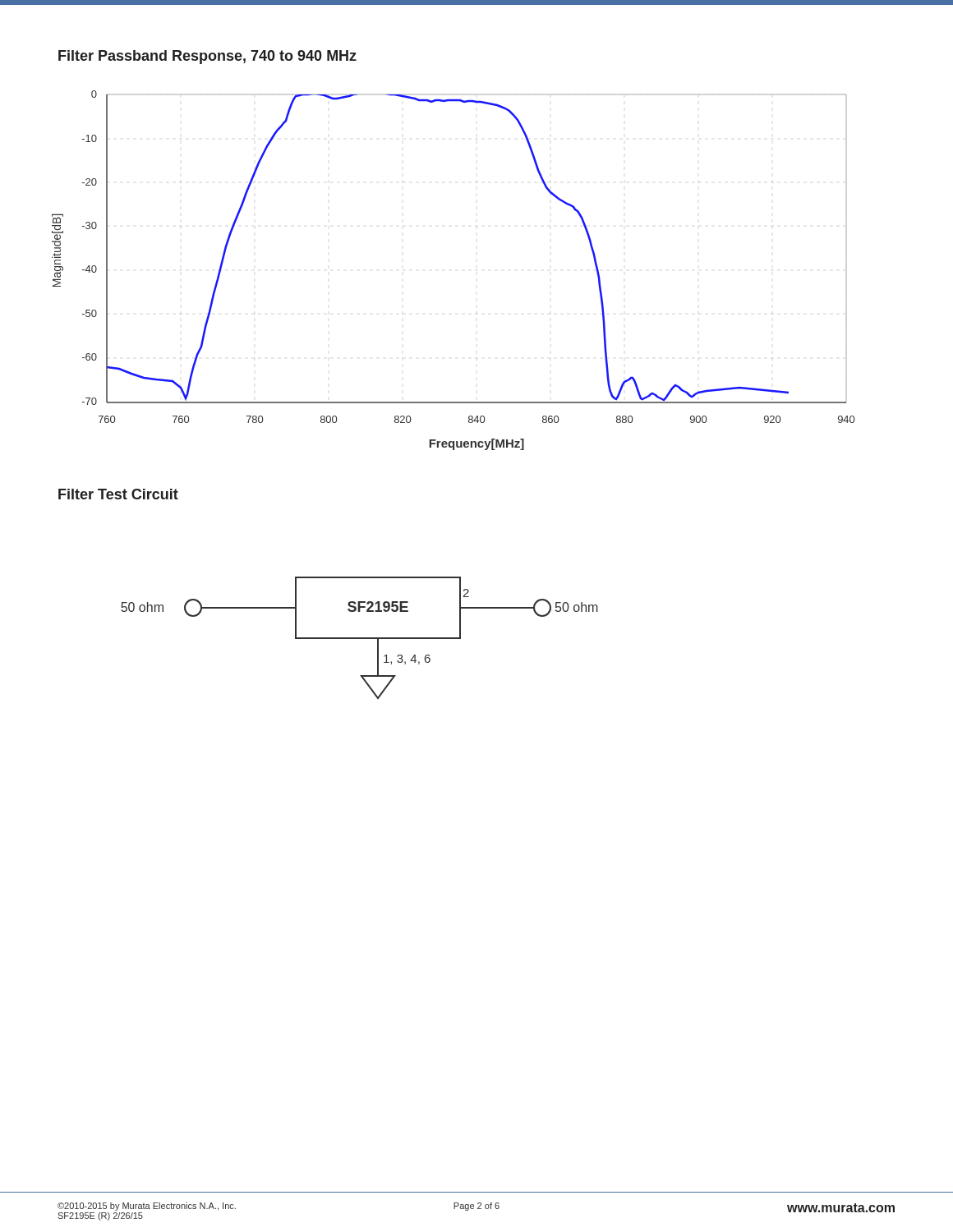Find the continuous plot
Viewport: 953px width, 1232px height.
[460, 271]
